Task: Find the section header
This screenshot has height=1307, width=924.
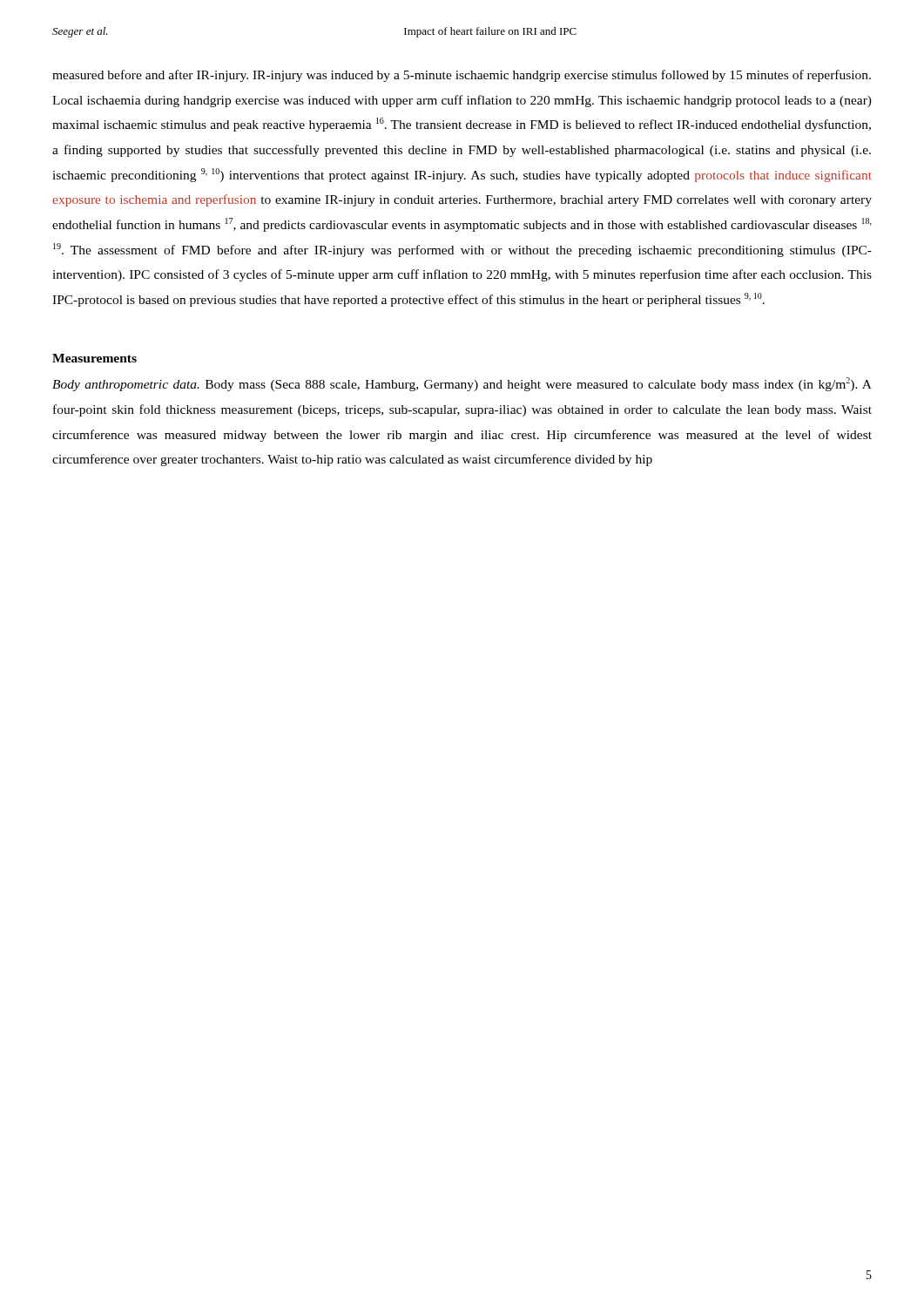Action: tap(95, 357)
